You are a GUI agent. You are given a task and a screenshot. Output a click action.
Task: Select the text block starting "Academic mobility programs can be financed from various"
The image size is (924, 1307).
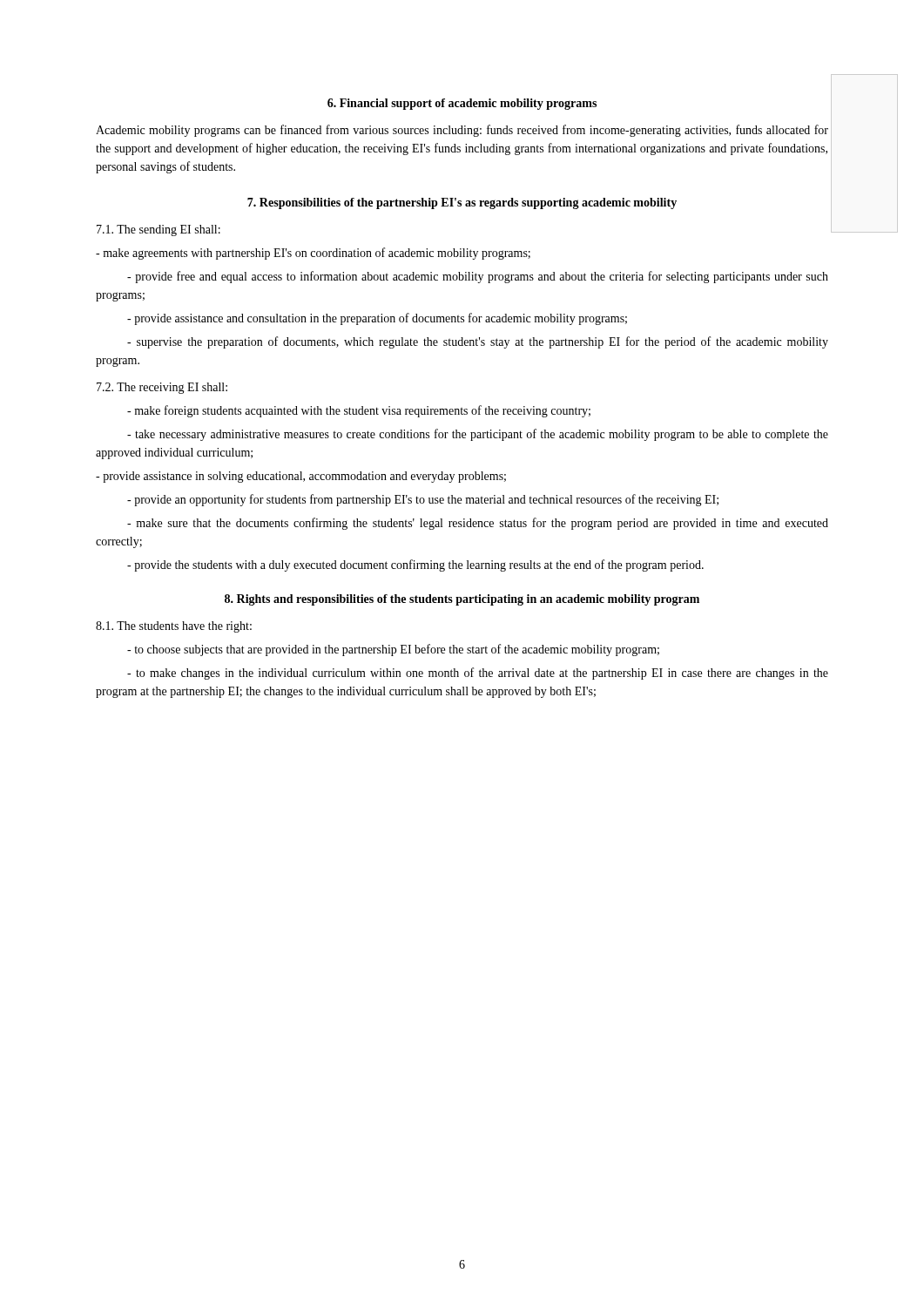[462, 149]
